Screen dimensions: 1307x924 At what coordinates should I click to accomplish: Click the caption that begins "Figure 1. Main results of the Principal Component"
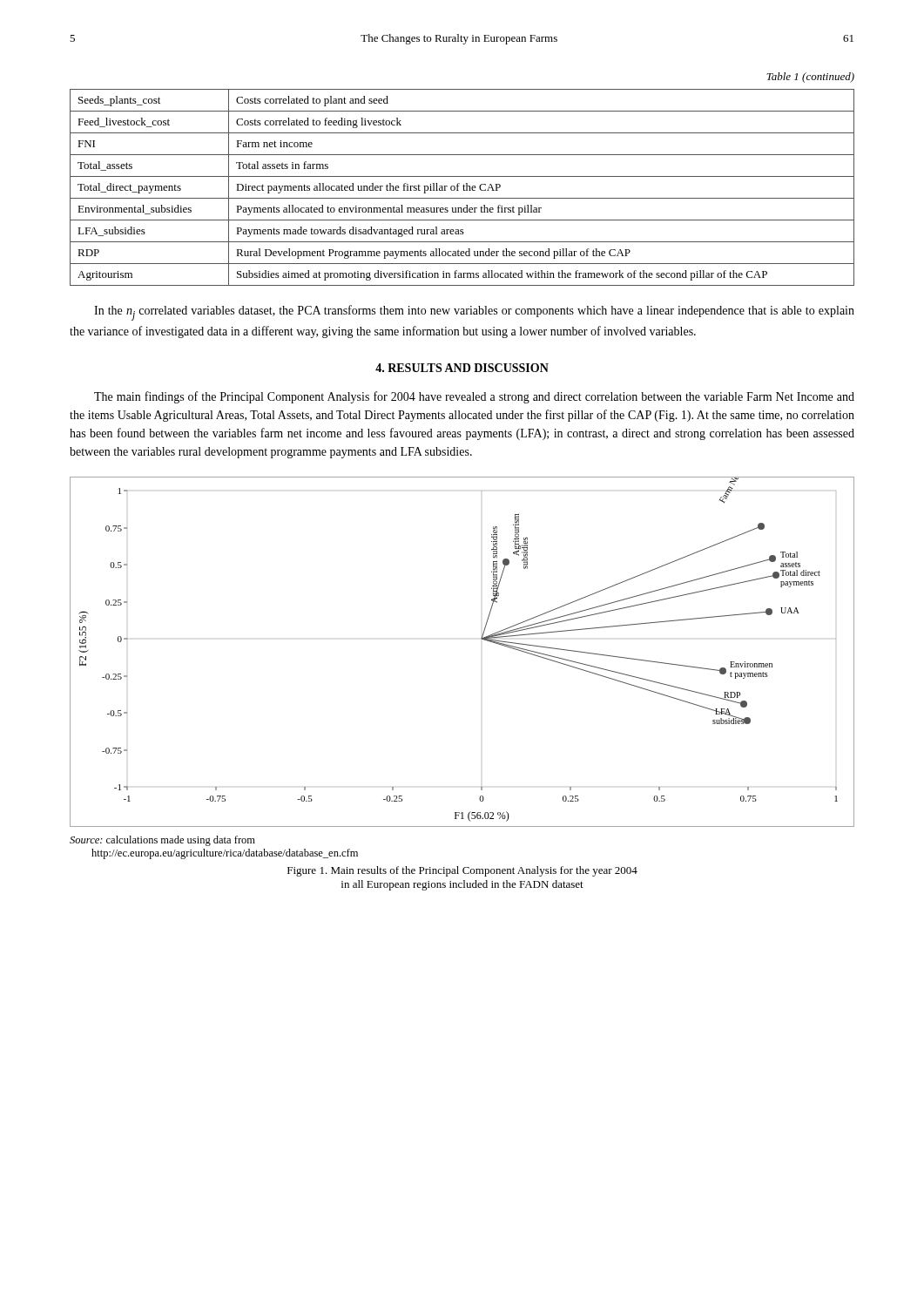(462, 877)
